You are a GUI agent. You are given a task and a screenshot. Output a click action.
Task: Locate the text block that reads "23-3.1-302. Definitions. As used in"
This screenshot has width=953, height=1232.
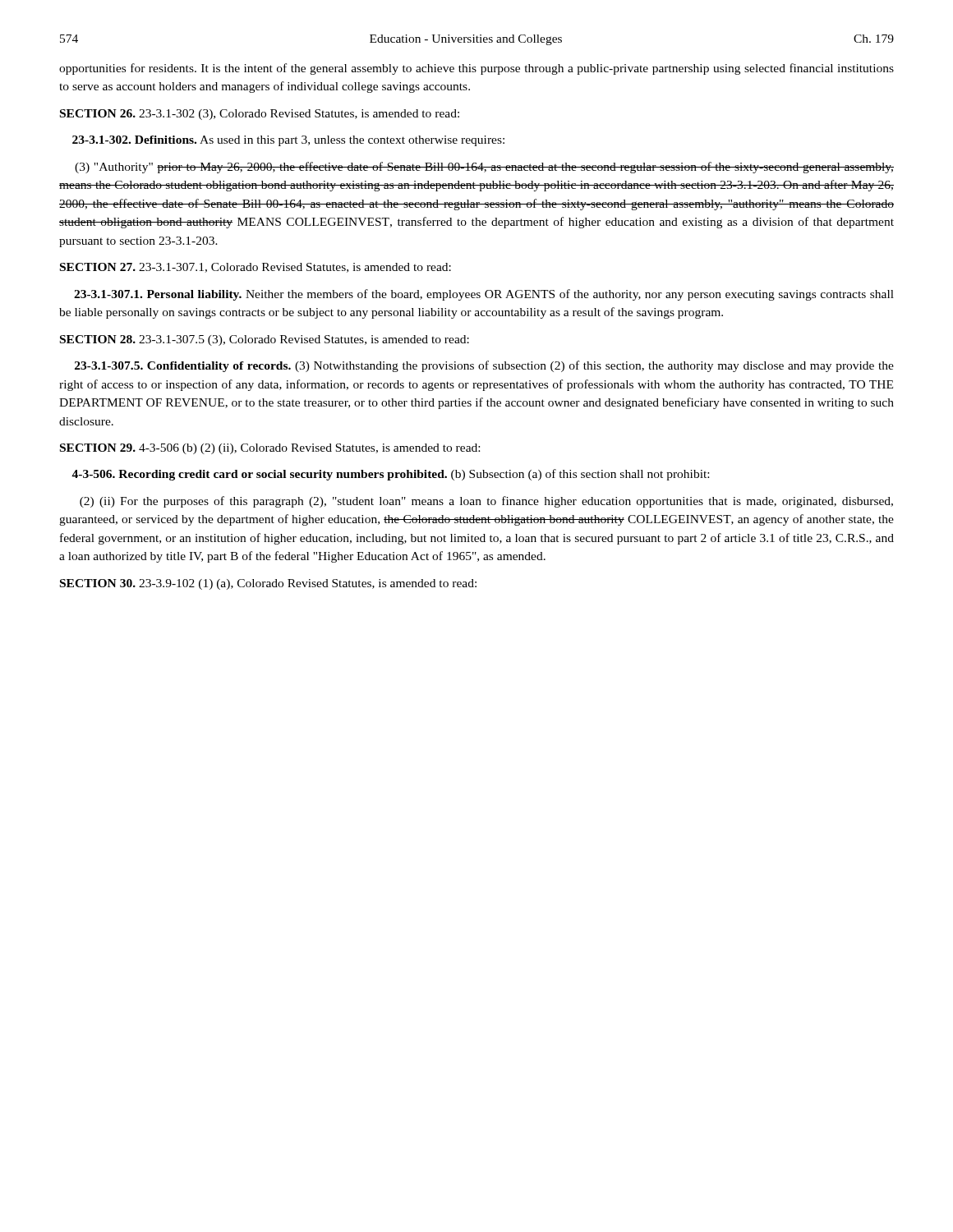[x=476, y=140]
